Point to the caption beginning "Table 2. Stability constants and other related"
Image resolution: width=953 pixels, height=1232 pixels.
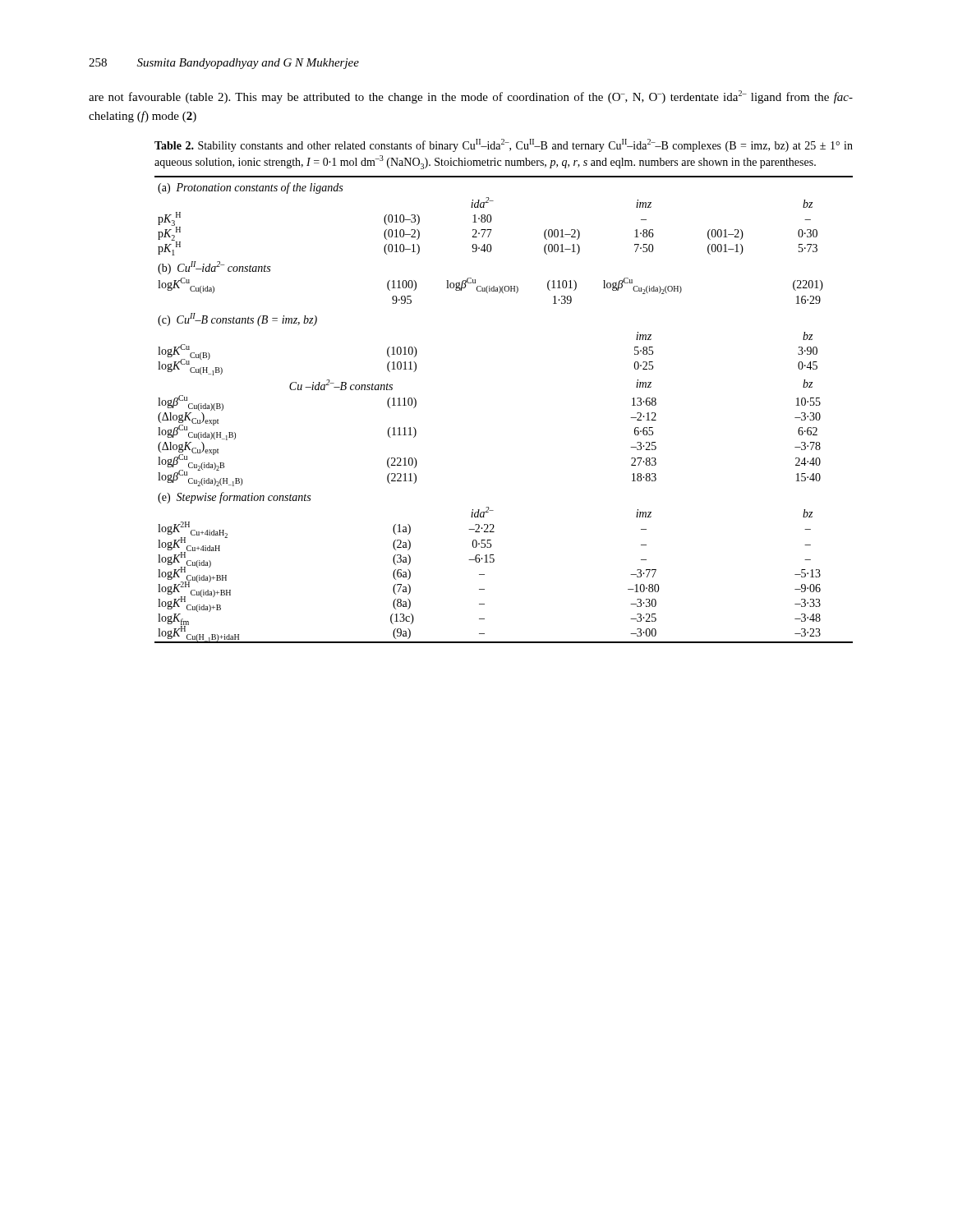coord(504,154)
